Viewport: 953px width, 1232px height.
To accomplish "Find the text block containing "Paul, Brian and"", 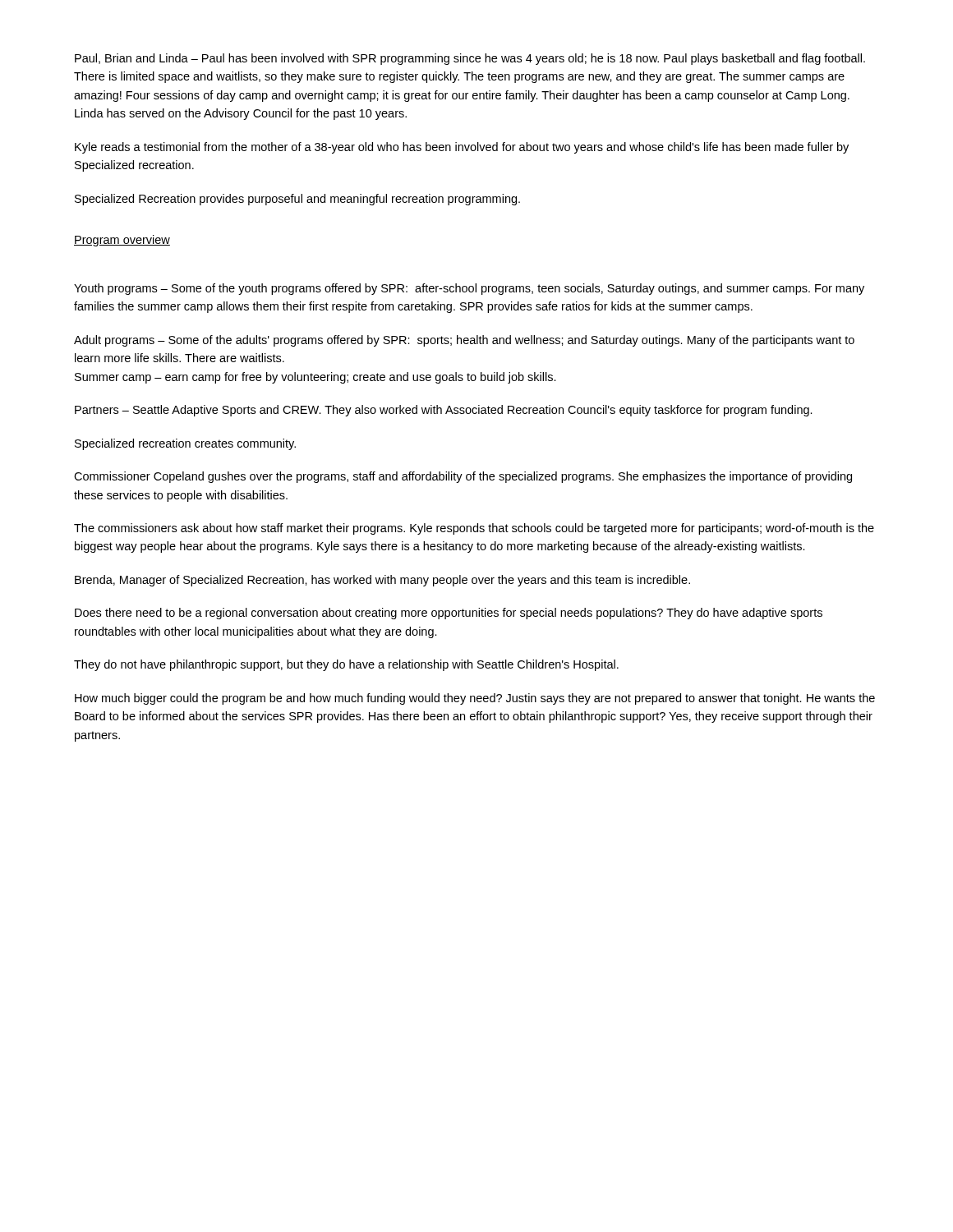I will click(x=470, y=86).
